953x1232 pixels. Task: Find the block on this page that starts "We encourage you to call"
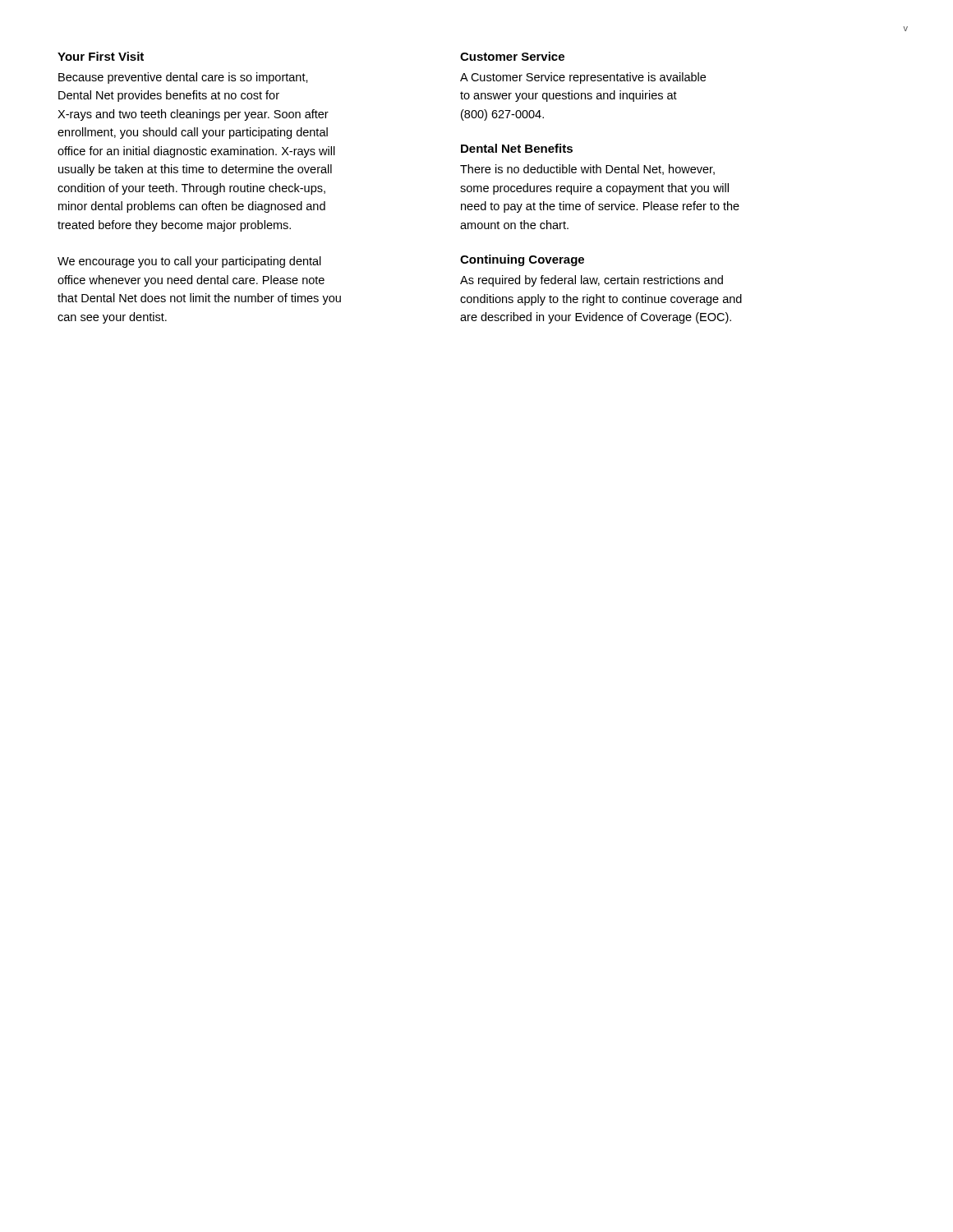[x=200, y=289]
